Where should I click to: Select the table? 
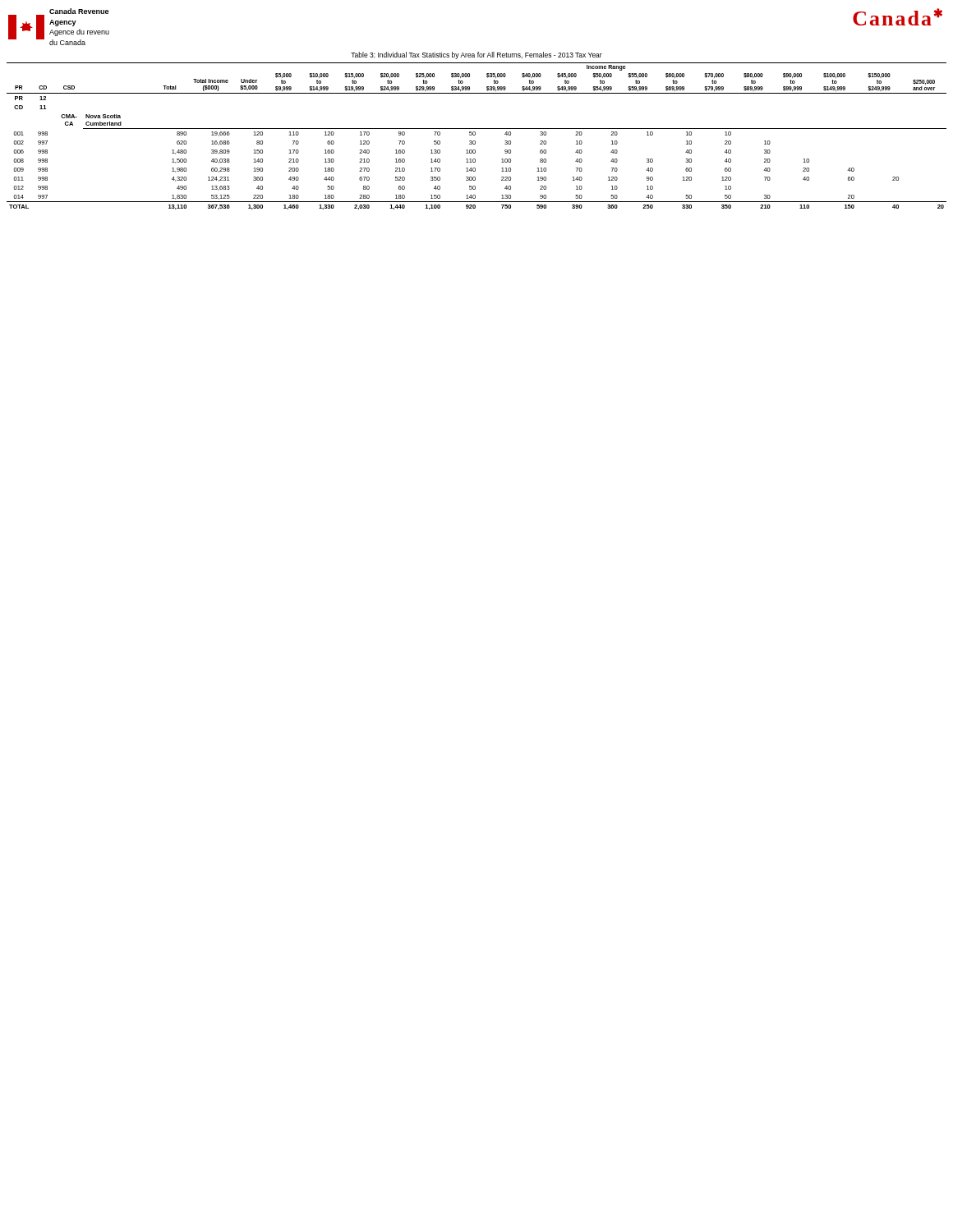(x=476, y=137)
